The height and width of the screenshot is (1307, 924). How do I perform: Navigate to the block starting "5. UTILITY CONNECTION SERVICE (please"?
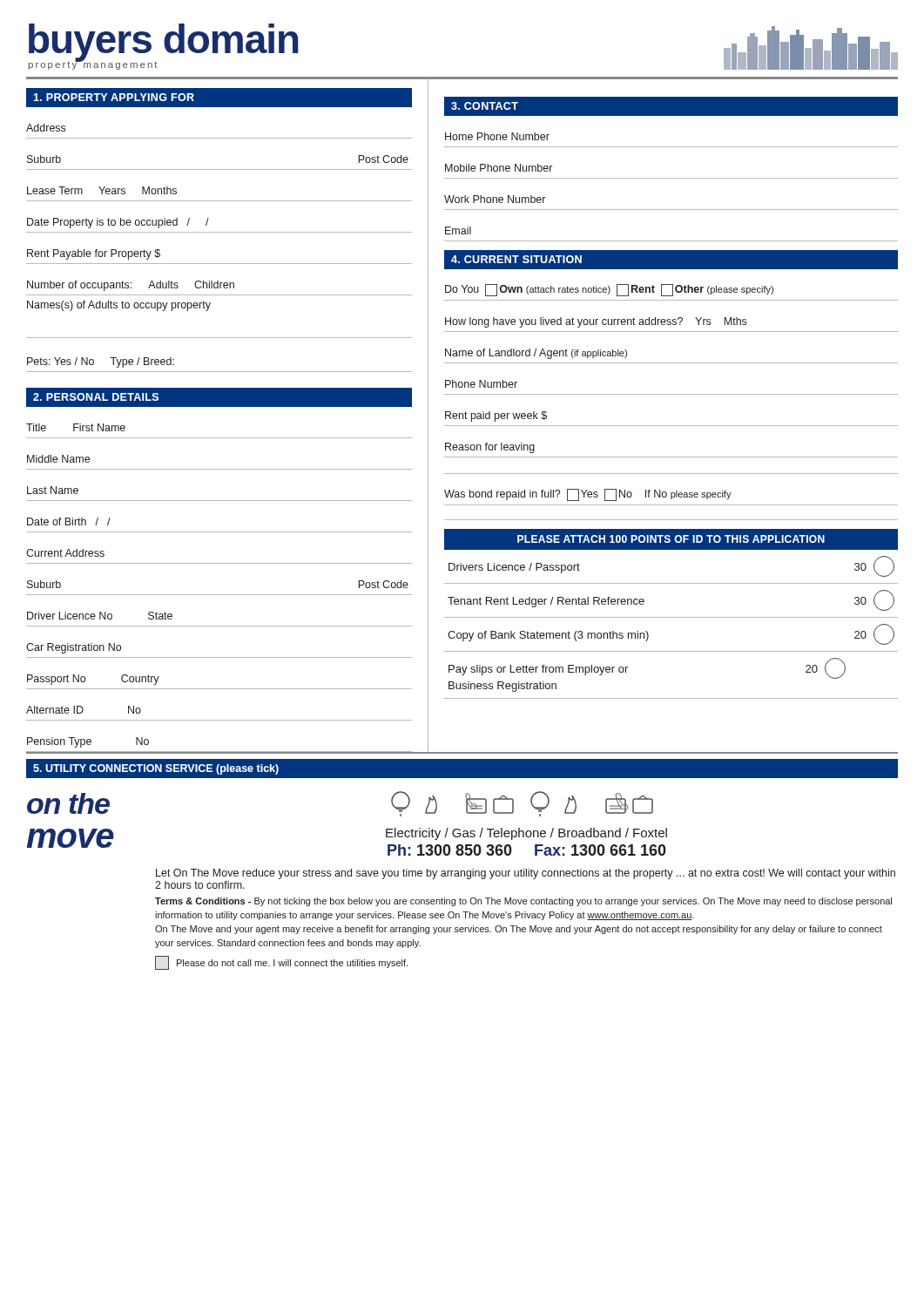(x=156, y=769)
